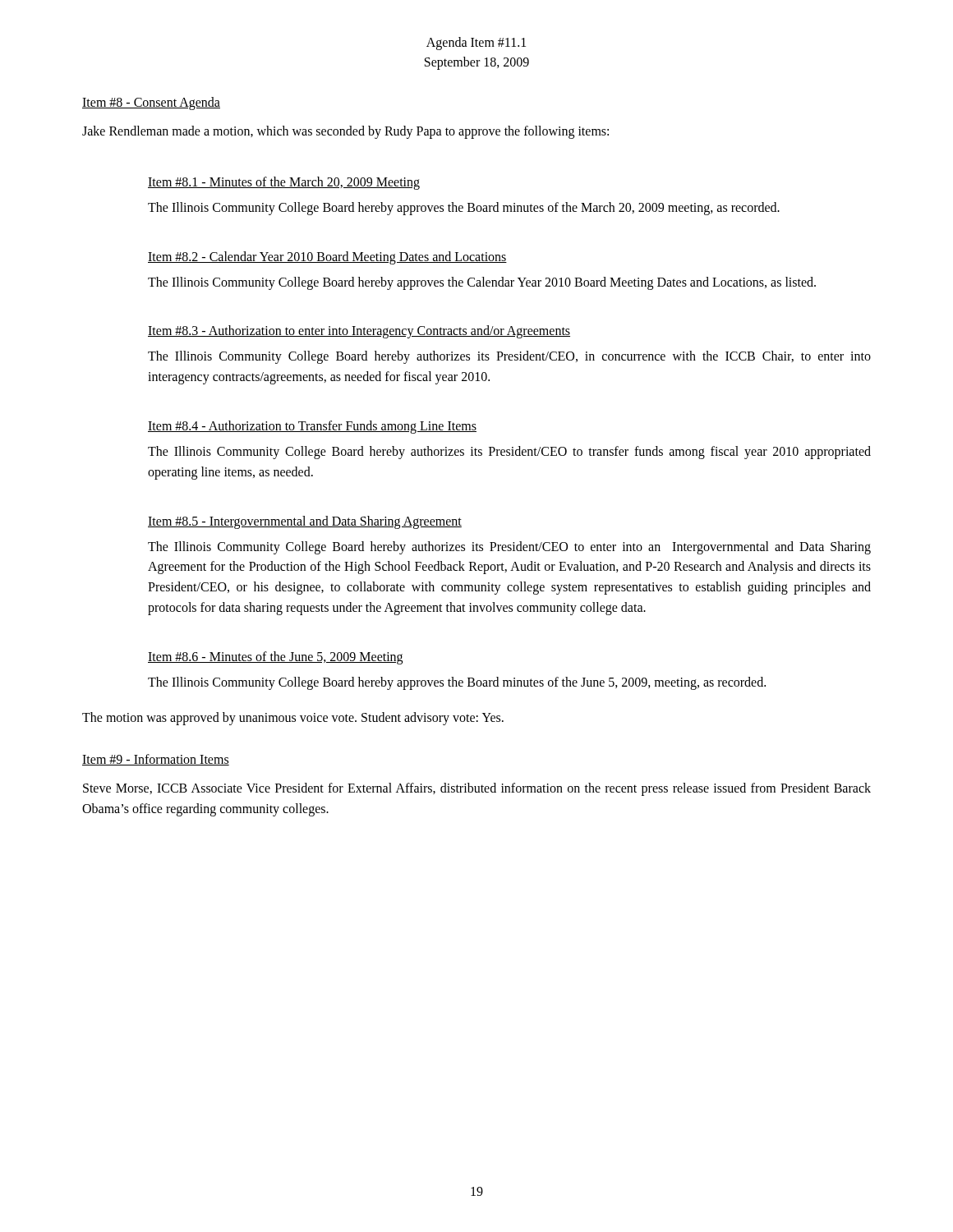Locate the section header that reads "Item #8 -"
Image resolution: width=953 pixels, height=1232 pixels.
(151, 103)
